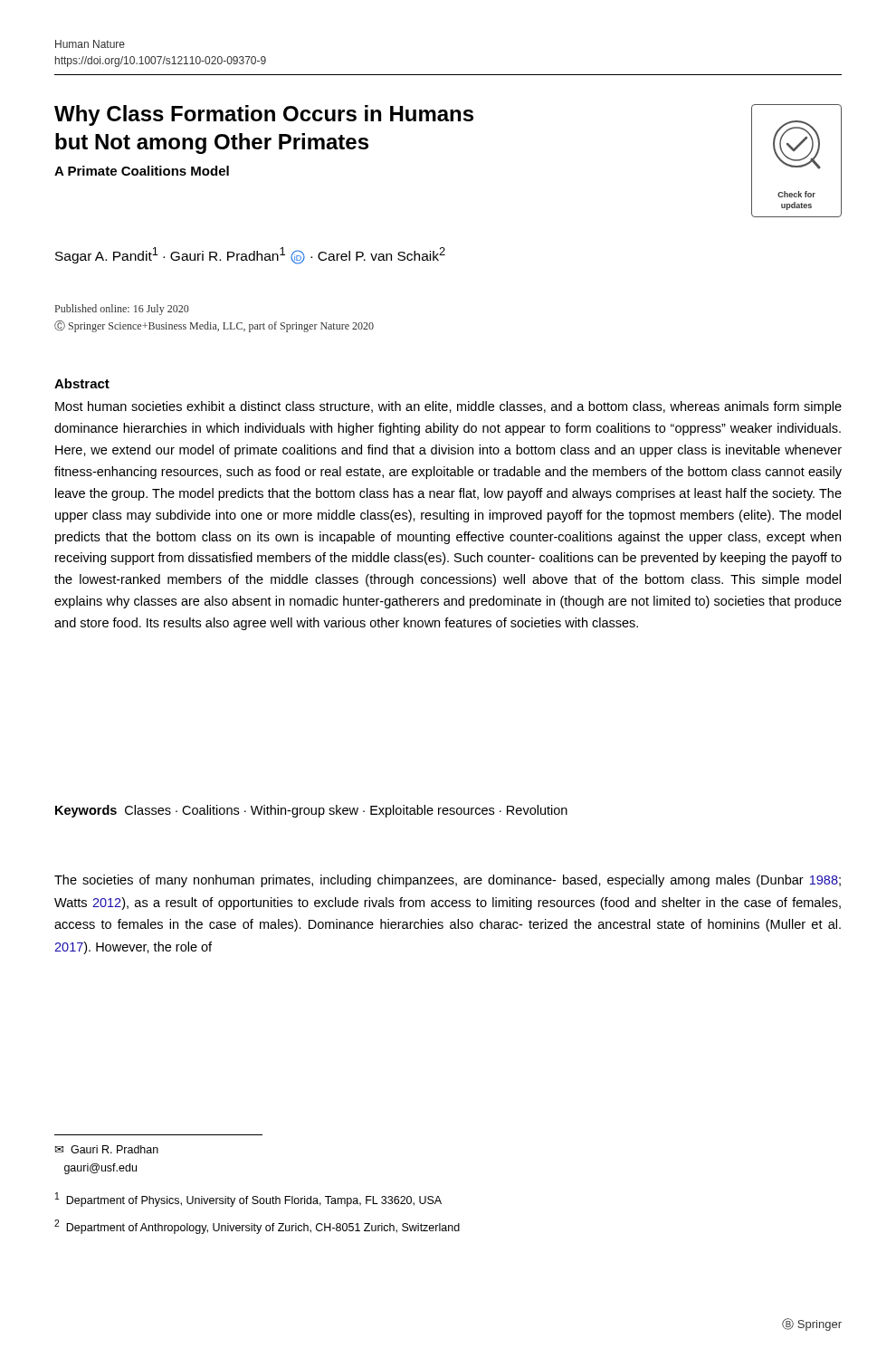Viewport: 896px width, 1358px height.
Task: Select the block starting "Sagar A. Pandit1 · Gauri R. Pradhan1 iD"
Action: click(448, 255)
